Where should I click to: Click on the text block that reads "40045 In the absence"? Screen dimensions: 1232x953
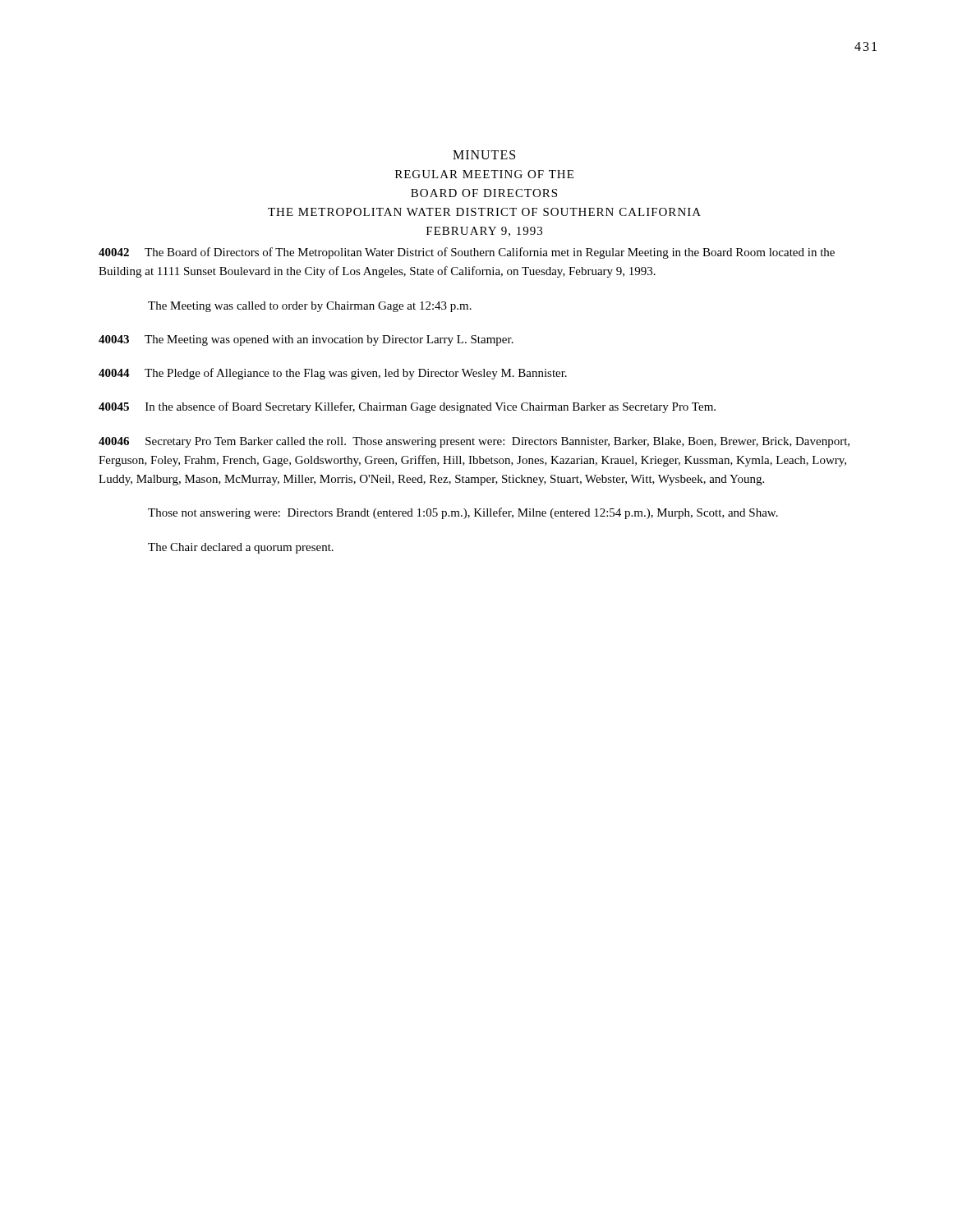click(408, 407)
